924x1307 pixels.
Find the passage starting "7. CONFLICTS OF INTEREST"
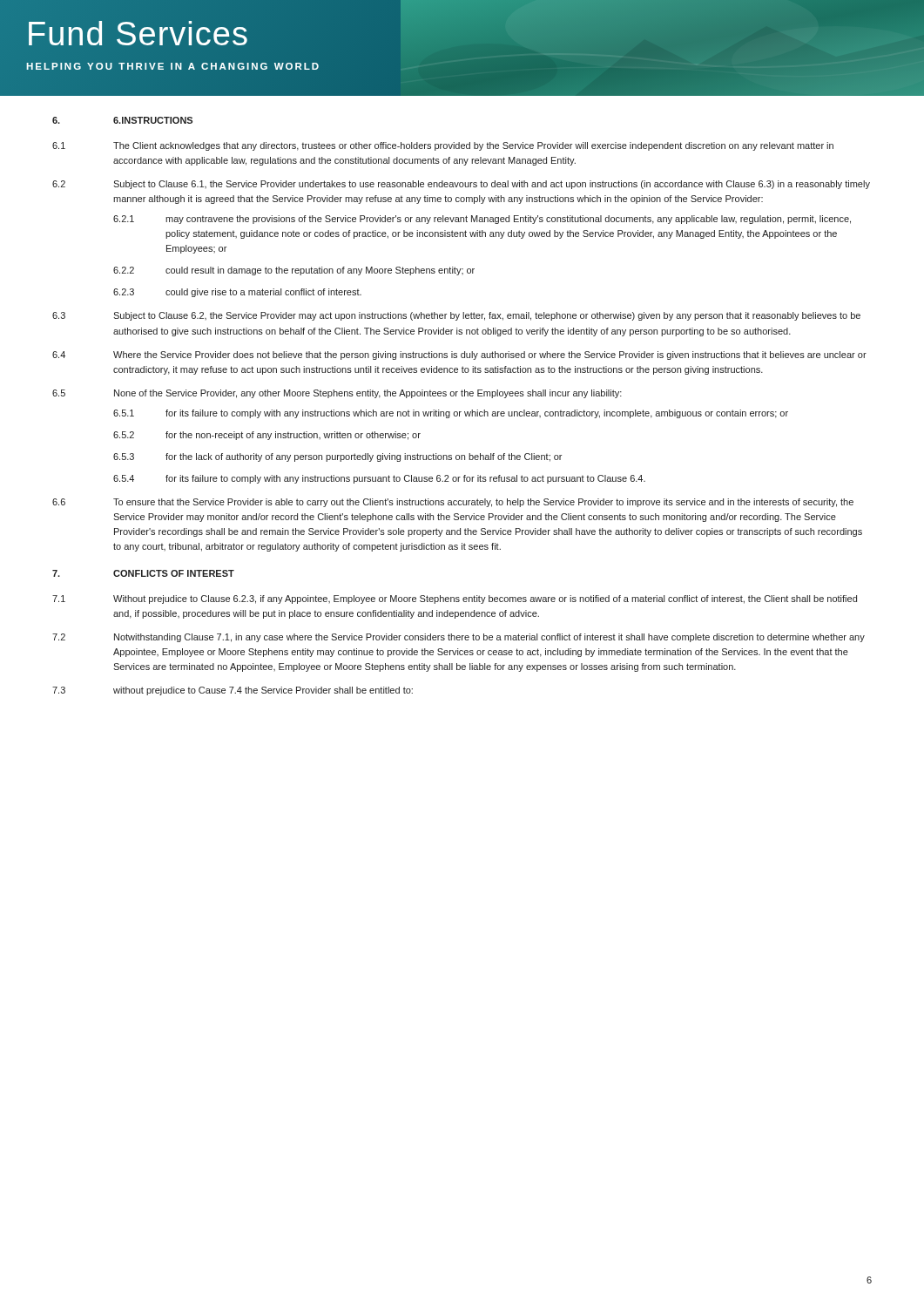pyautogui.click(x=143, y=574)
